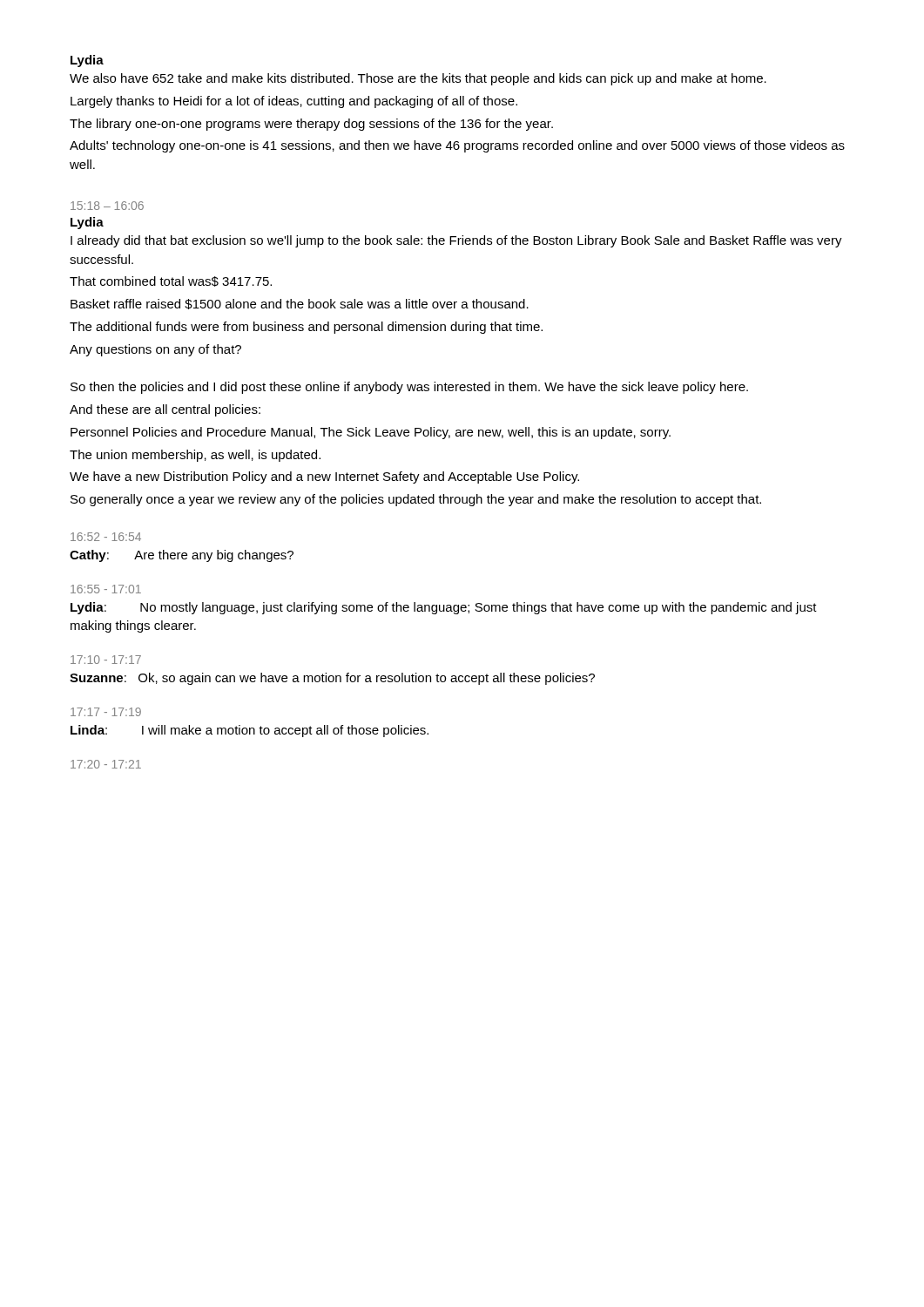Locate the text block starting "15:18 – 16:06"

click(x=107, y=205)
